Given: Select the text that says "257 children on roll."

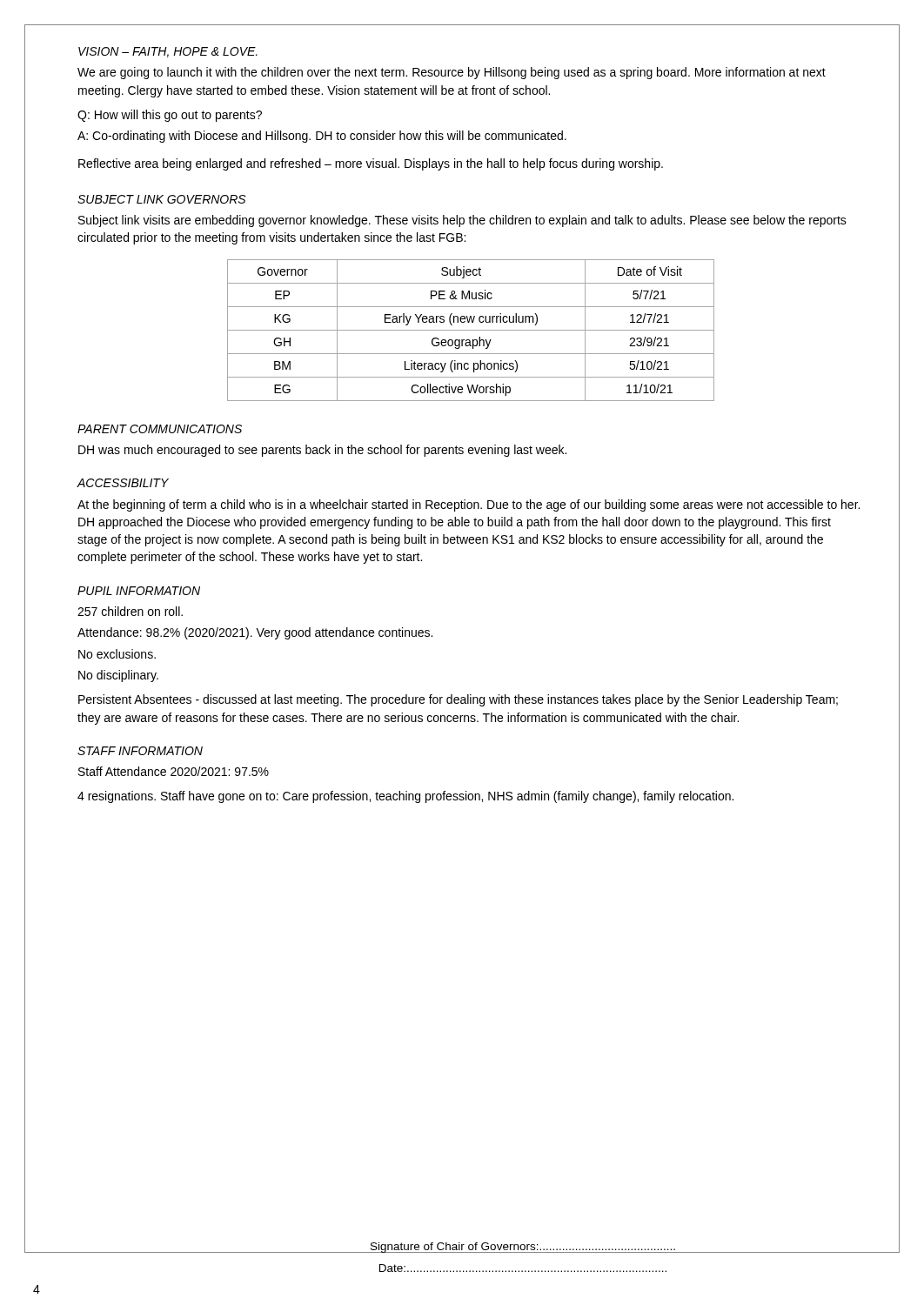Looking at the screenshot, I should point(131,612).
